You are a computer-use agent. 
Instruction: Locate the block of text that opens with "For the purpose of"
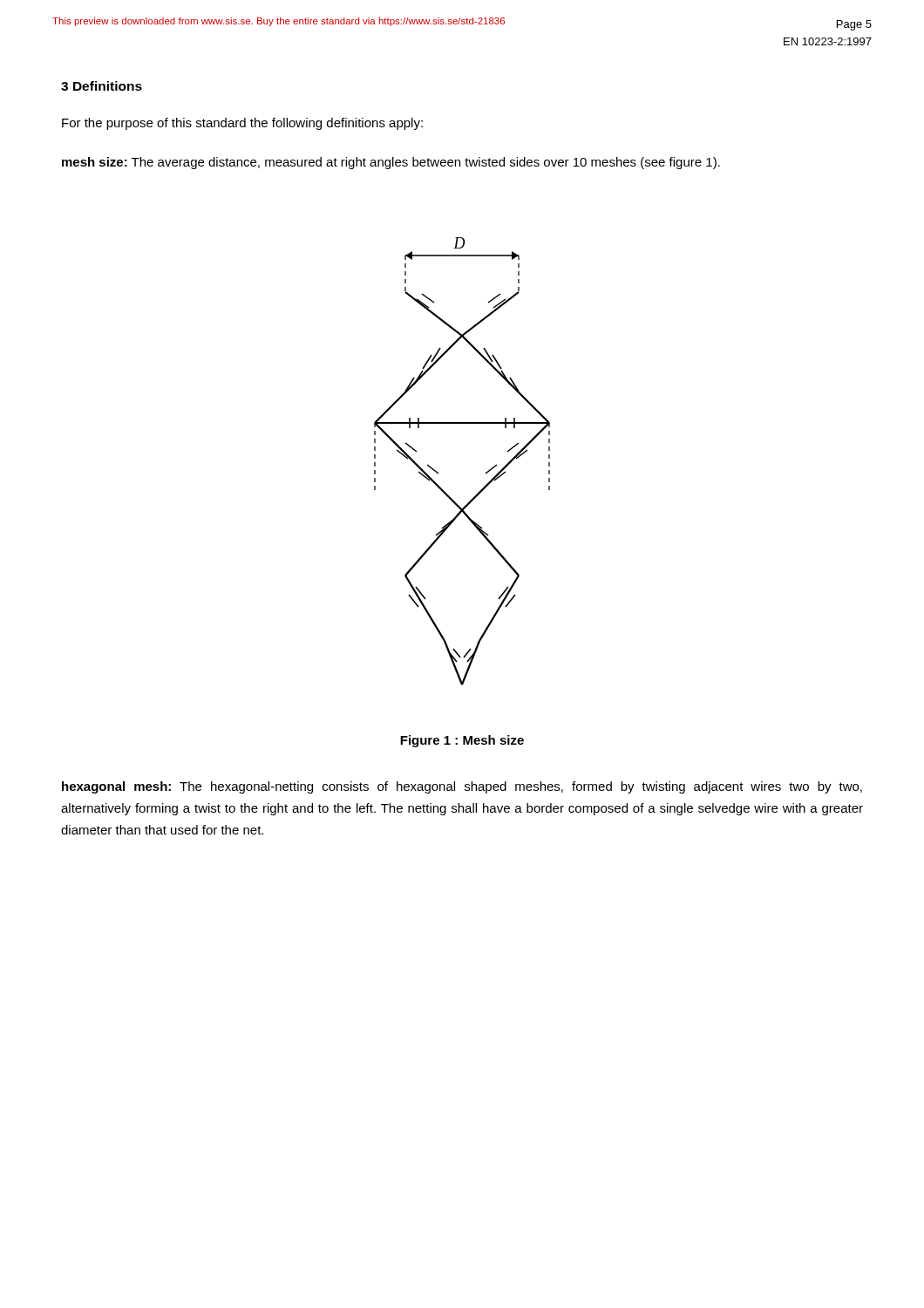pyautogui.click(x=242, y=122)
